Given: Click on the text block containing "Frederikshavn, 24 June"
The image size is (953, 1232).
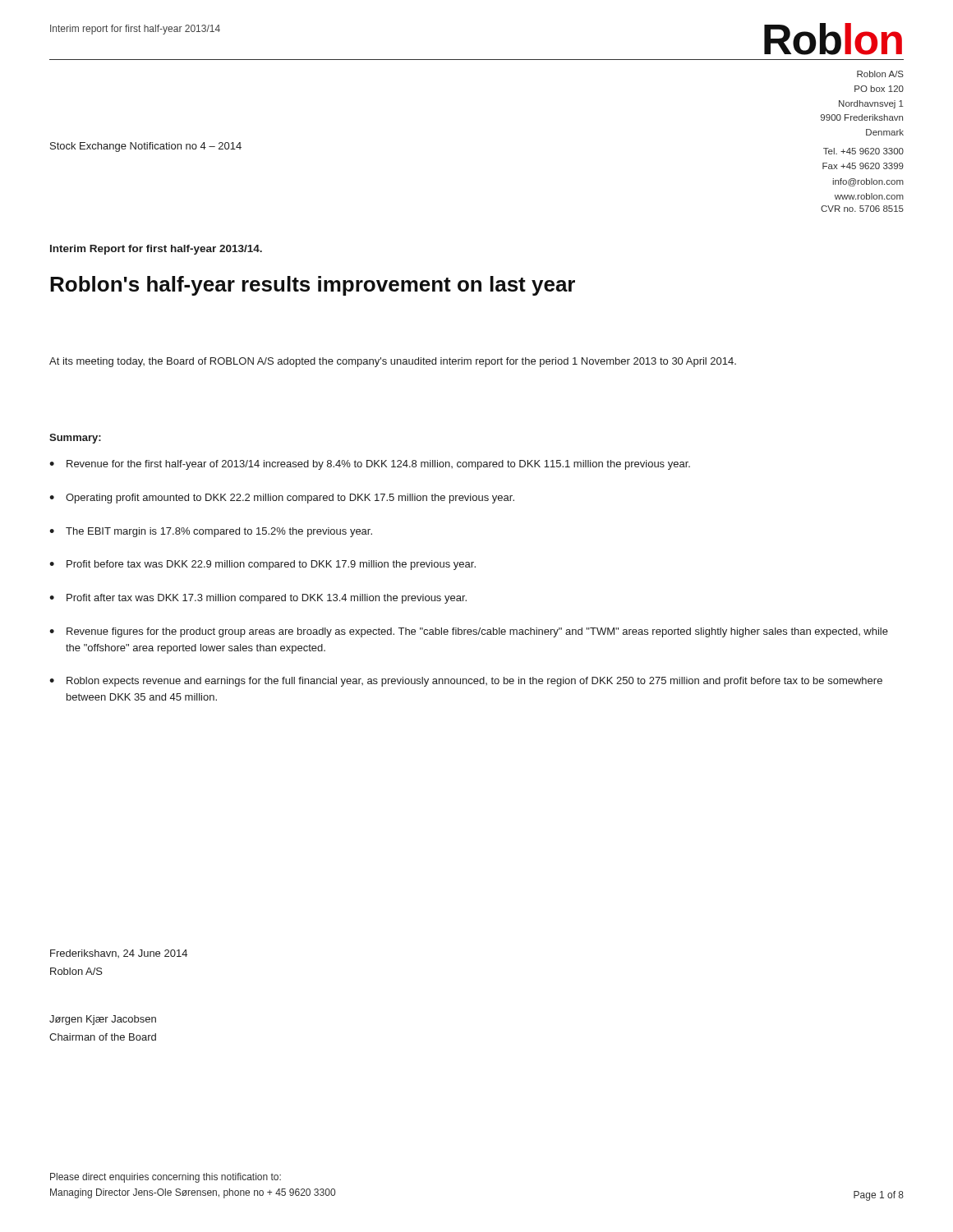Looking at the screenshot, I should click(x=118, y=962).
